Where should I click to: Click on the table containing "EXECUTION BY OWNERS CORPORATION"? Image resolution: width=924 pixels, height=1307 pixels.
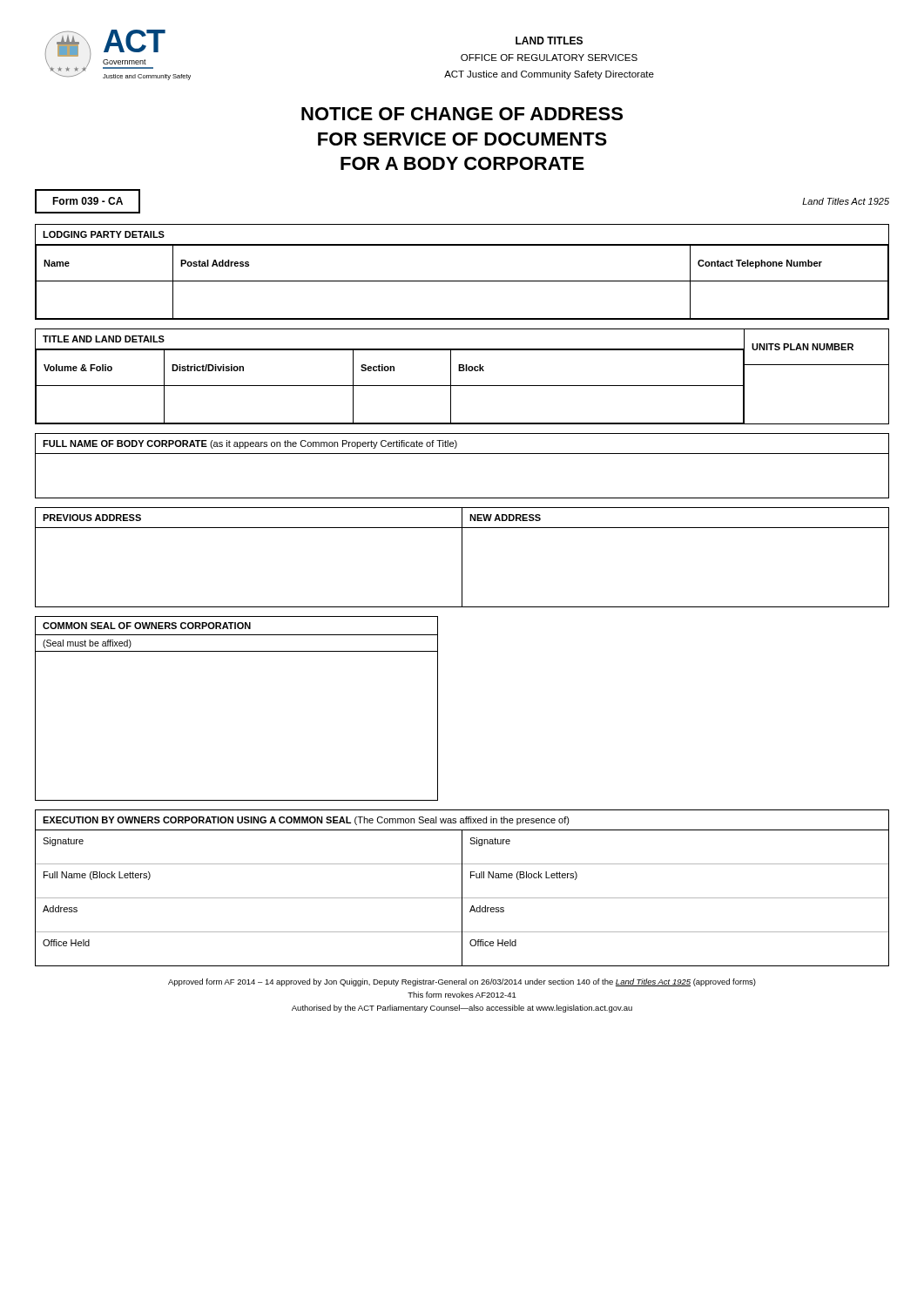[462, 888]
